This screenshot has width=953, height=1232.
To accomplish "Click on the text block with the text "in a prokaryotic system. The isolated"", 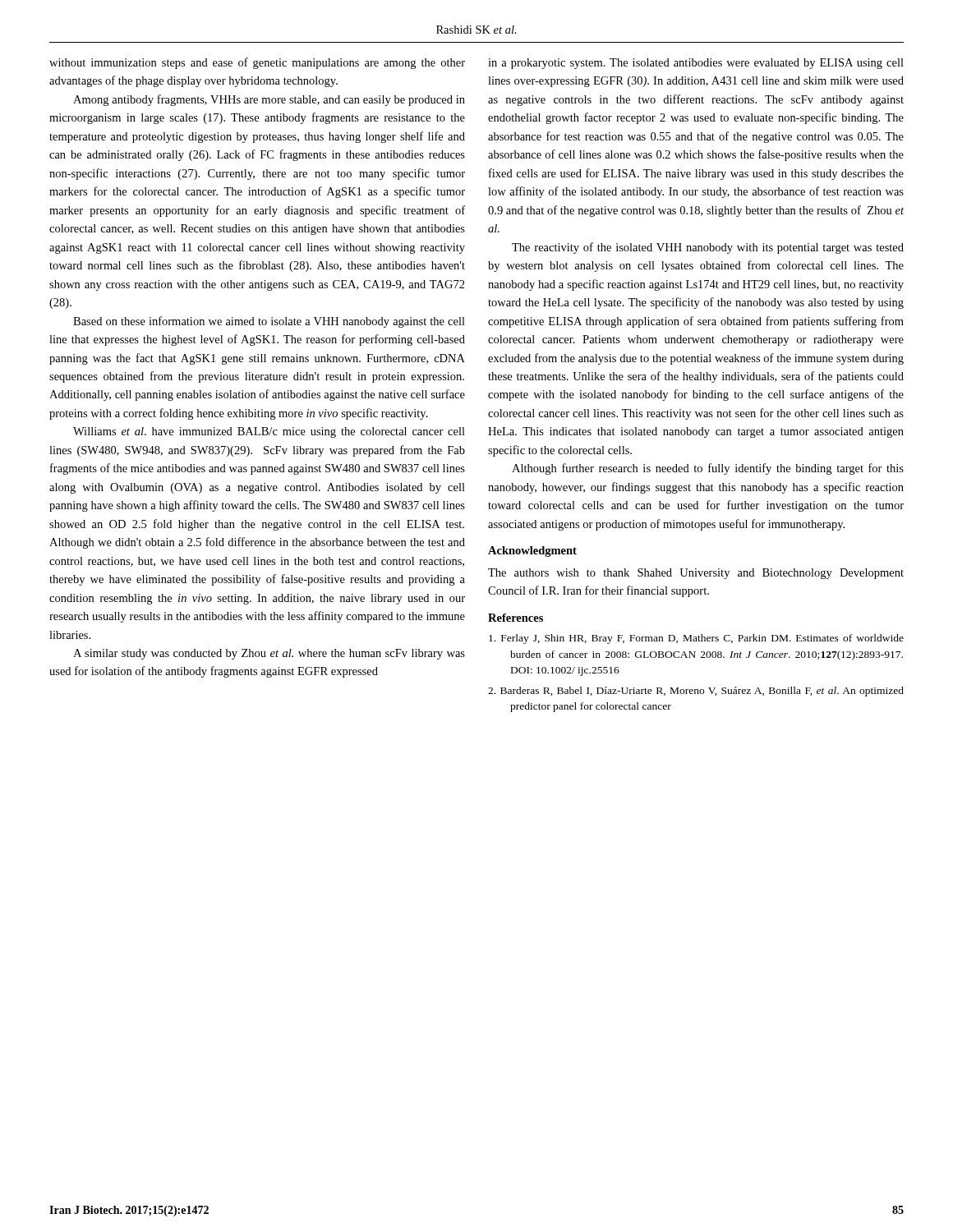I will pos(696,384).
